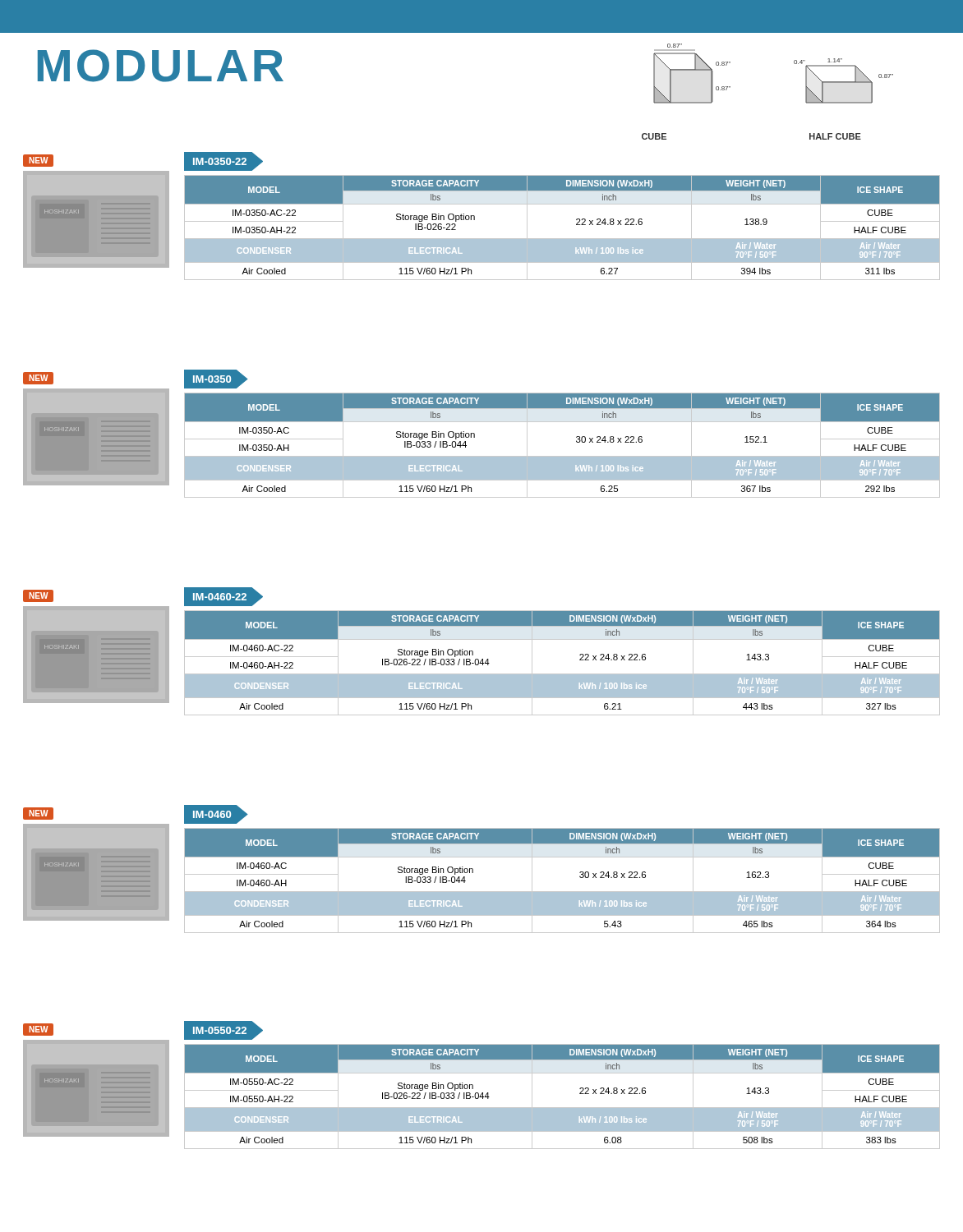Find the illustration
This screenshot has height=1232, width=963.
[x=773, y=94]
